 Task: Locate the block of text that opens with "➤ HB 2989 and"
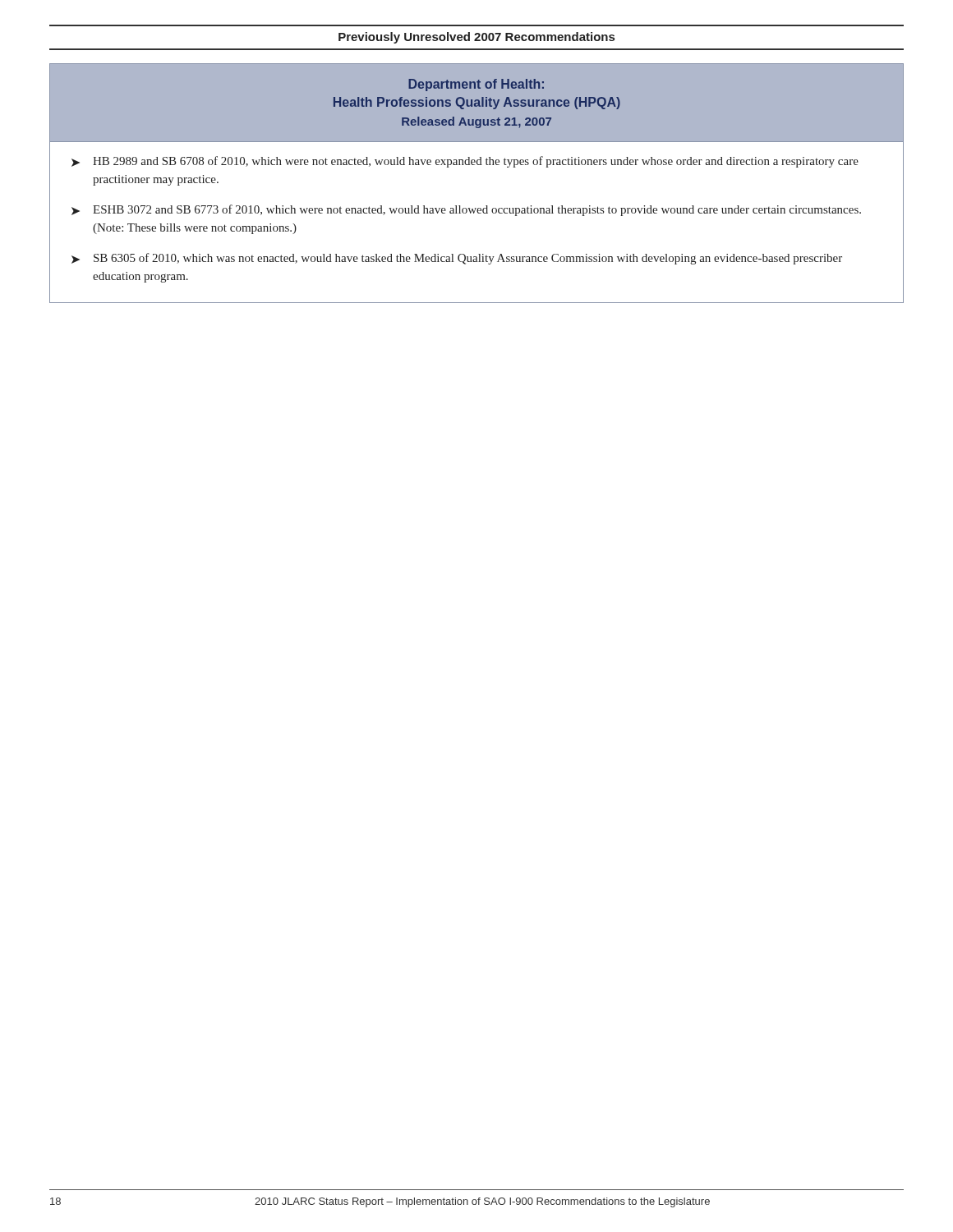[x=476, y=170]
